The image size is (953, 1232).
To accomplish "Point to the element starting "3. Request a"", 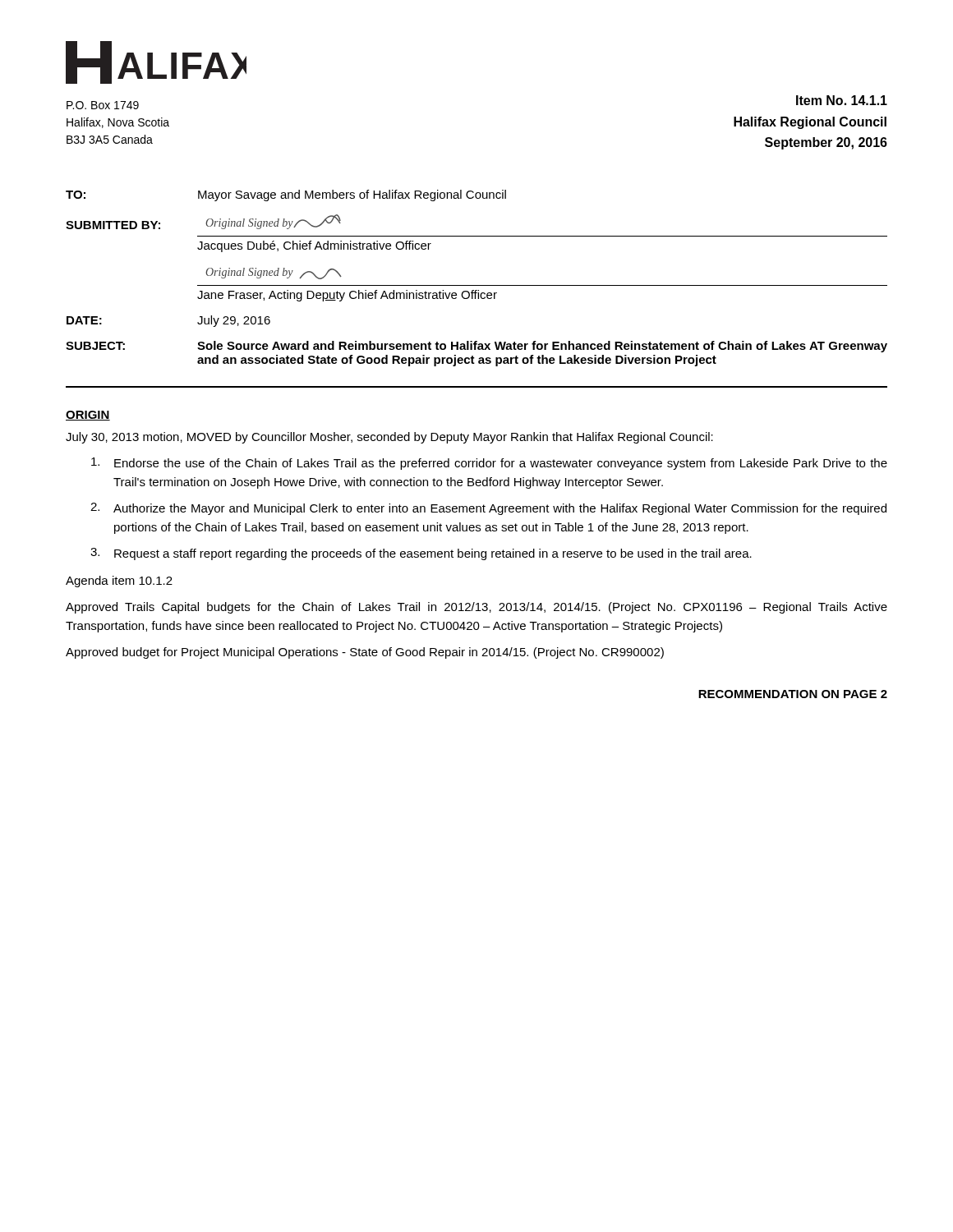I will [x=489, y=554].
